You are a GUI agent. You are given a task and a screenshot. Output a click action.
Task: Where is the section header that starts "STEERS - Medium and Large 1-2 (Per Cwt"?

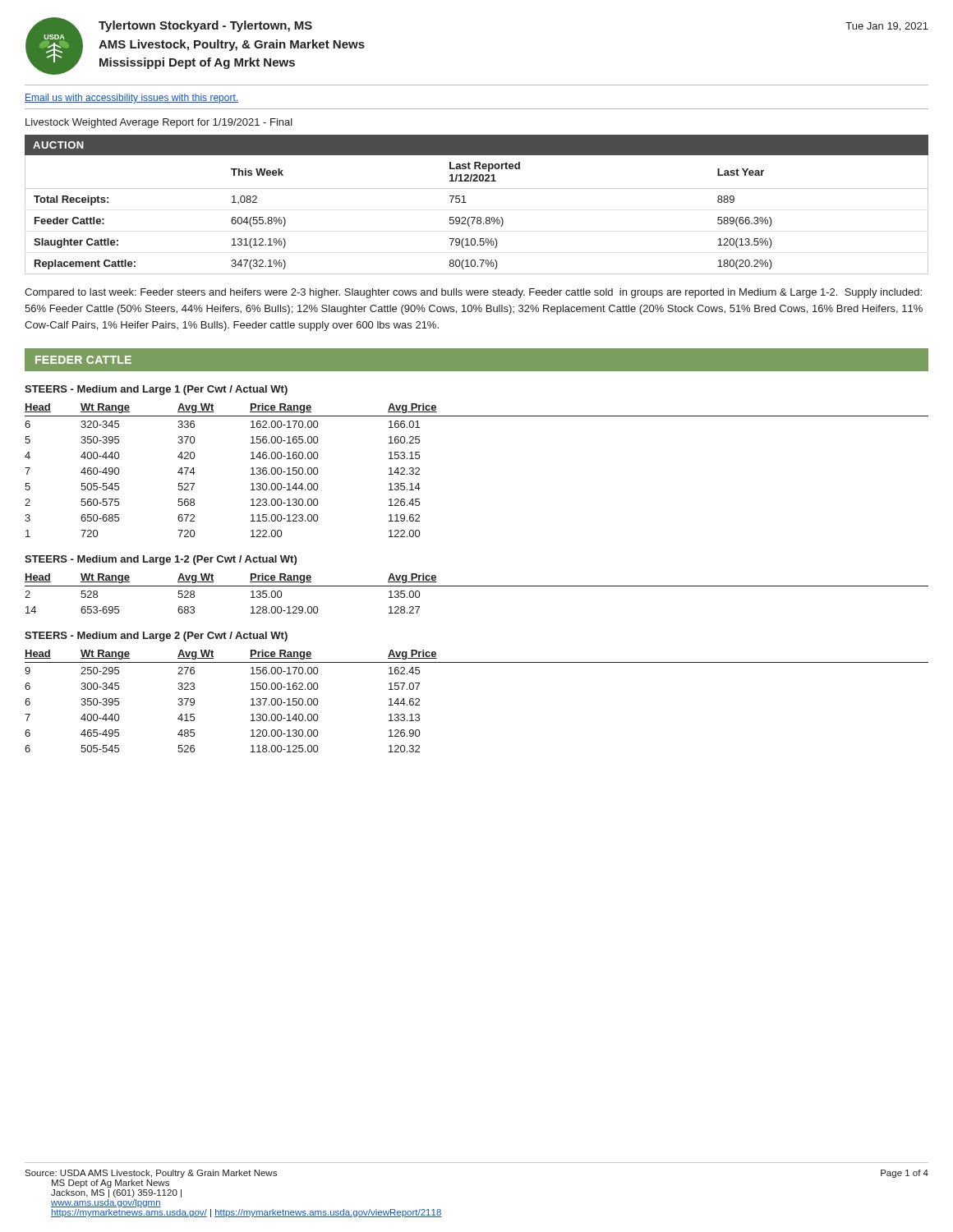[161, 559]
